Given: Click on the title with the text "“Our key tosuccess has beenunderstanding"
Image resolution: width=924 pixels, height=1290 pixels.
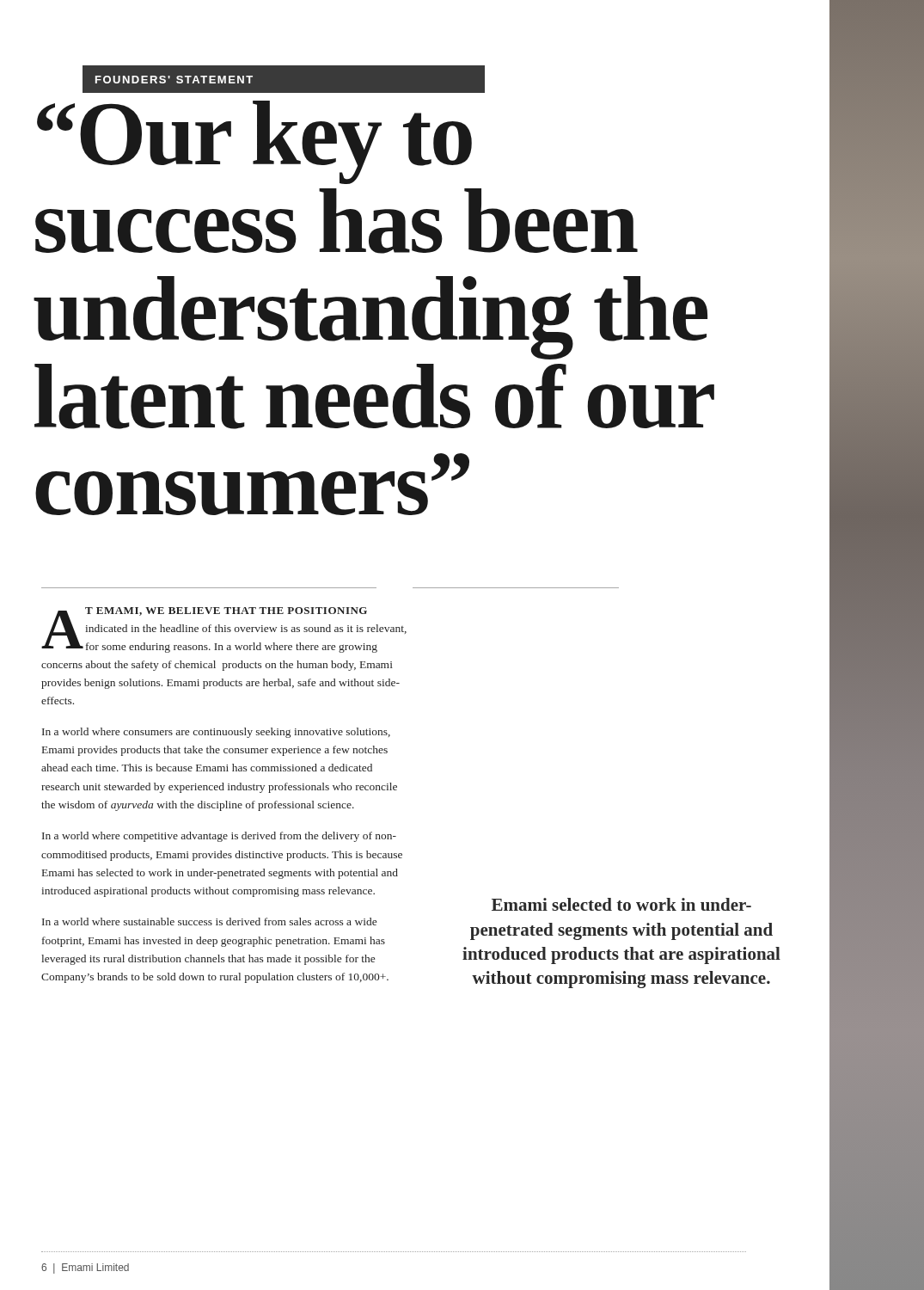Looking at the screenshot, I should click(x=402, y=309).
